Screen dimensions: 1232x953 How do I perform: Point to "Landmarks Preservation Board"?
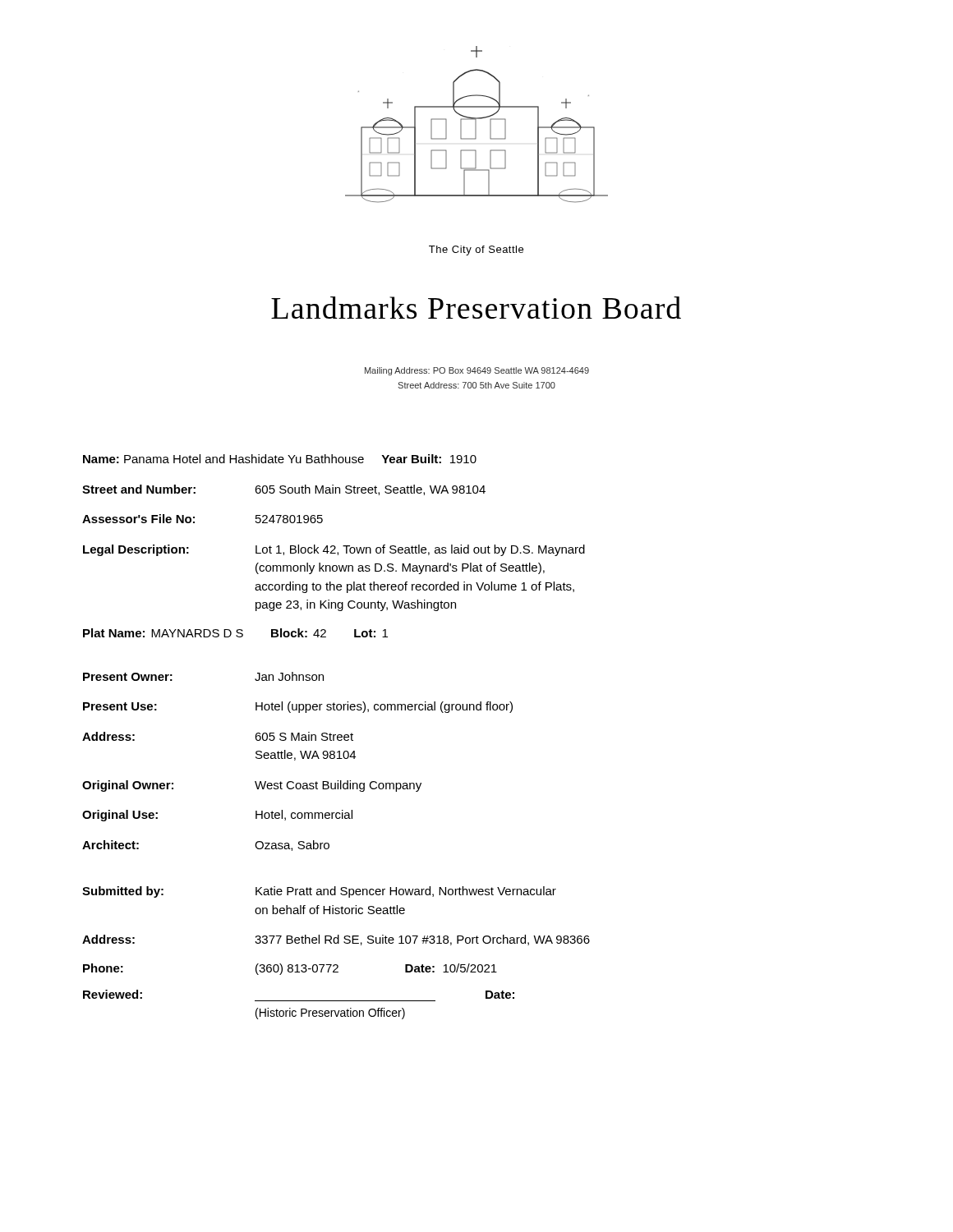pos(476,308)
